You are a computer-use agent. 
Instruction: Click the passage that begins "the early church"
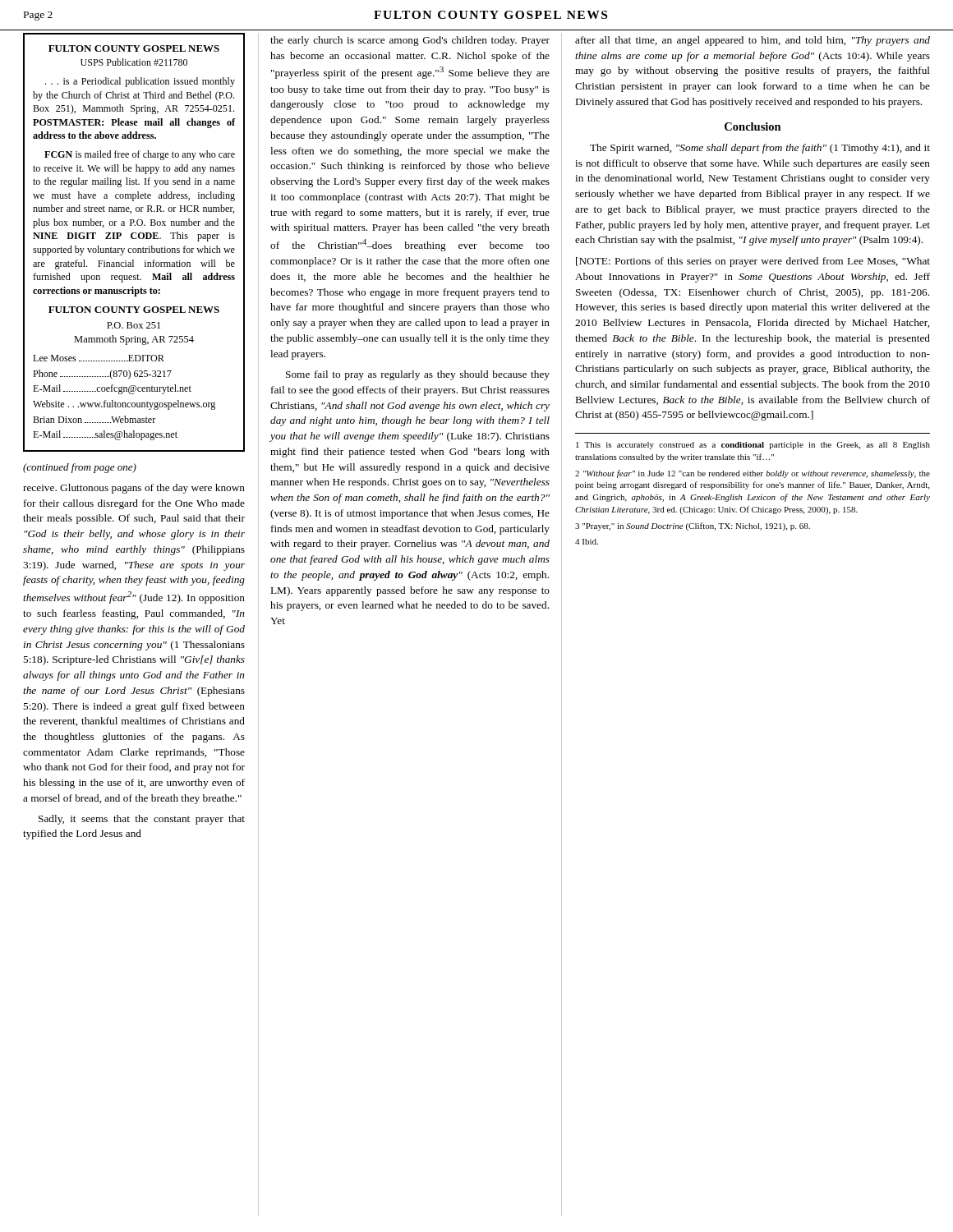click(410, 331)
